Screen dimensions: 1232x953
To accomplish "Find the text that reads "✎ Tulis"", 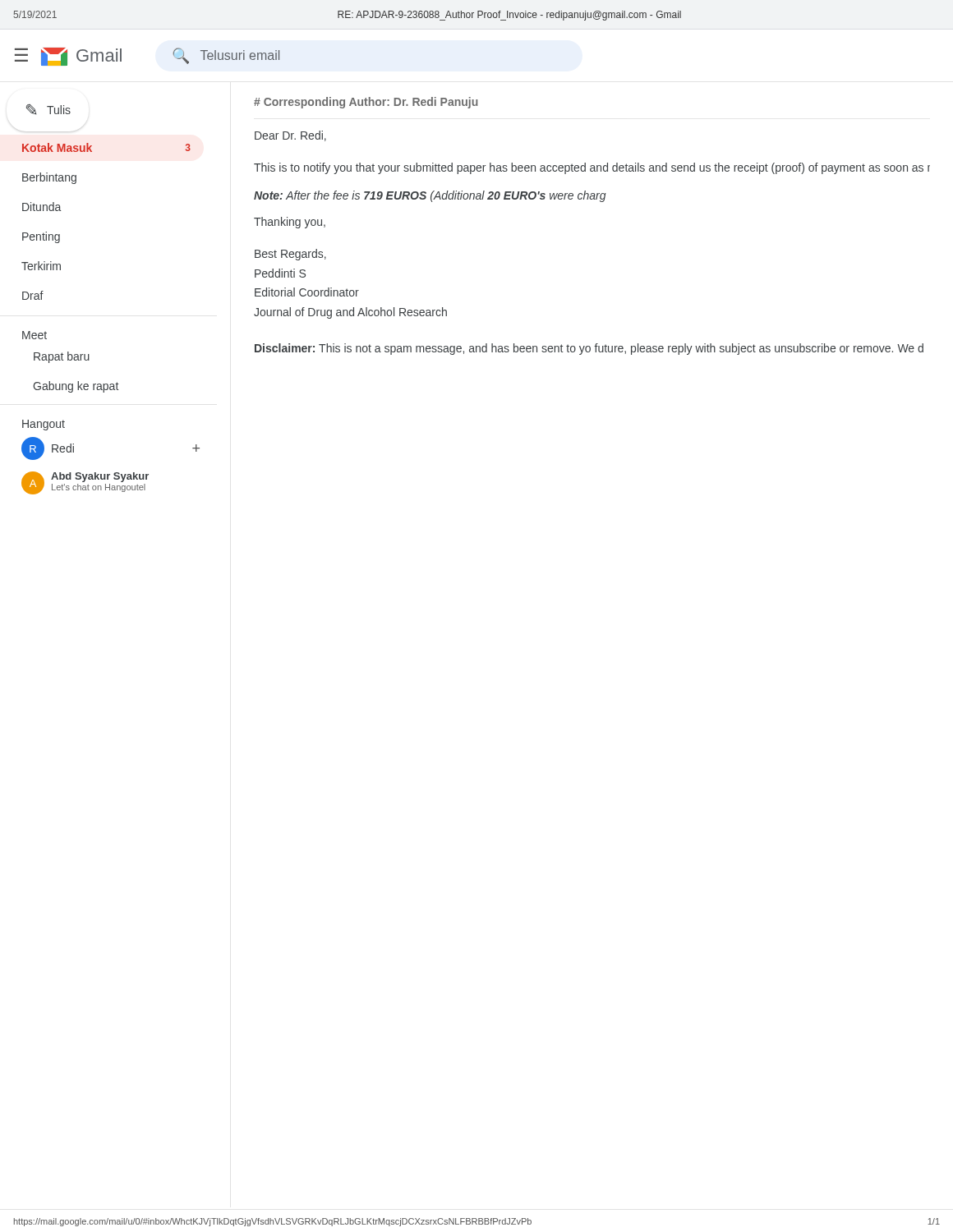I will coord(48,110).
